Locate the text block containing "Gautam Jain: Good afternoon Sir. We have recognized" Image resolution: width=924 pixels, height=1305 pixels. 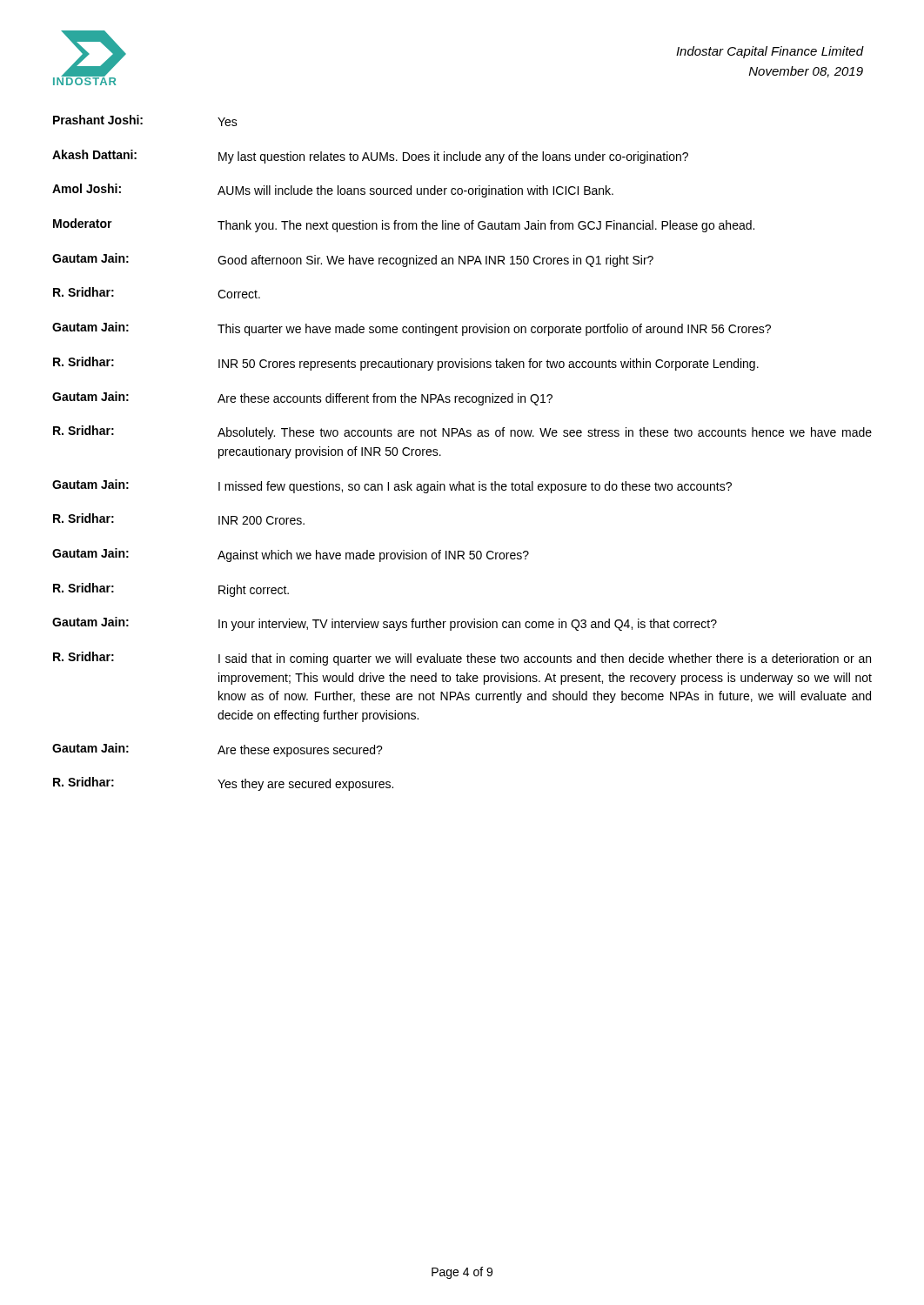coord(462,261)
